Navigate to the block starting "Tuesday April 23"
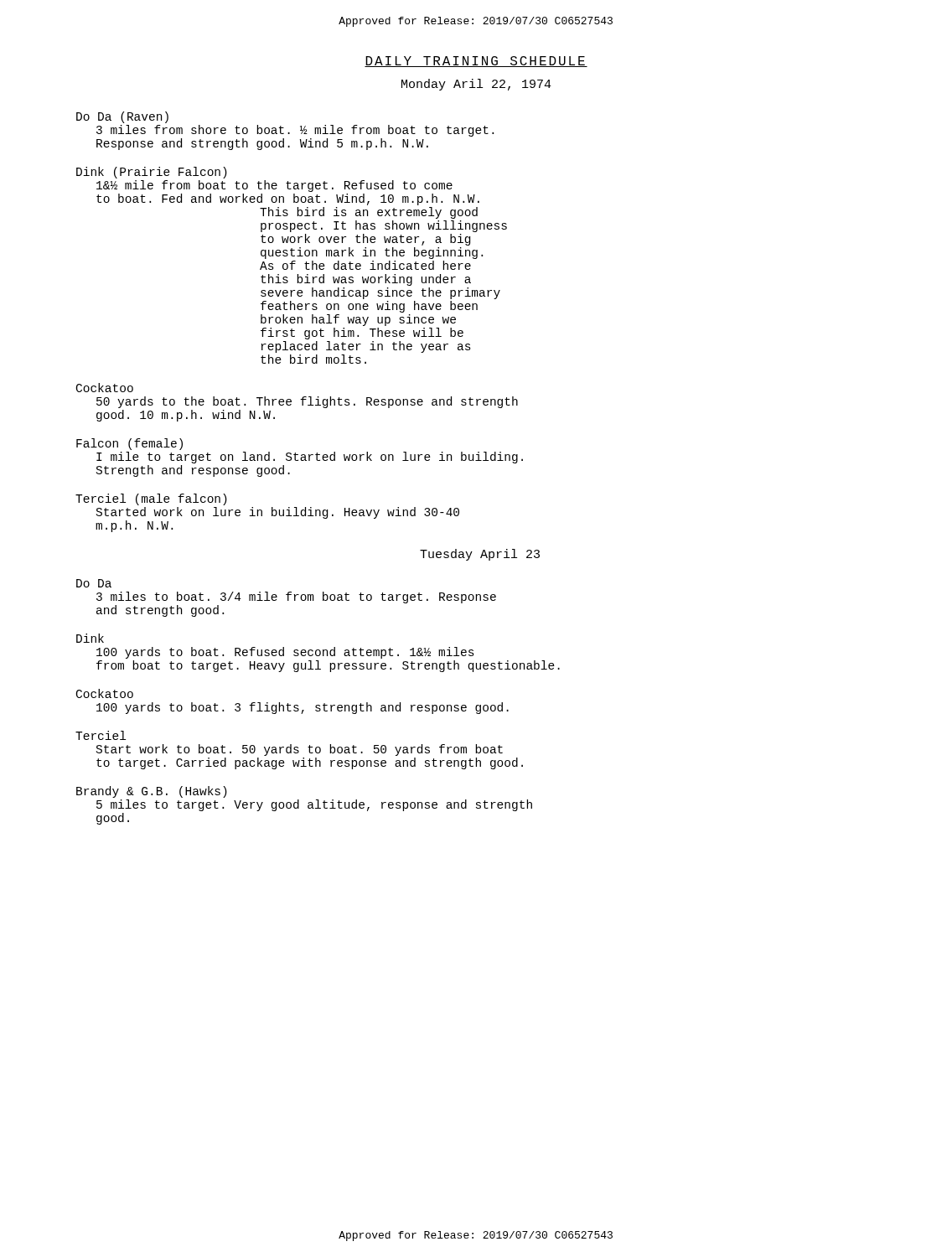 point(480,555)
